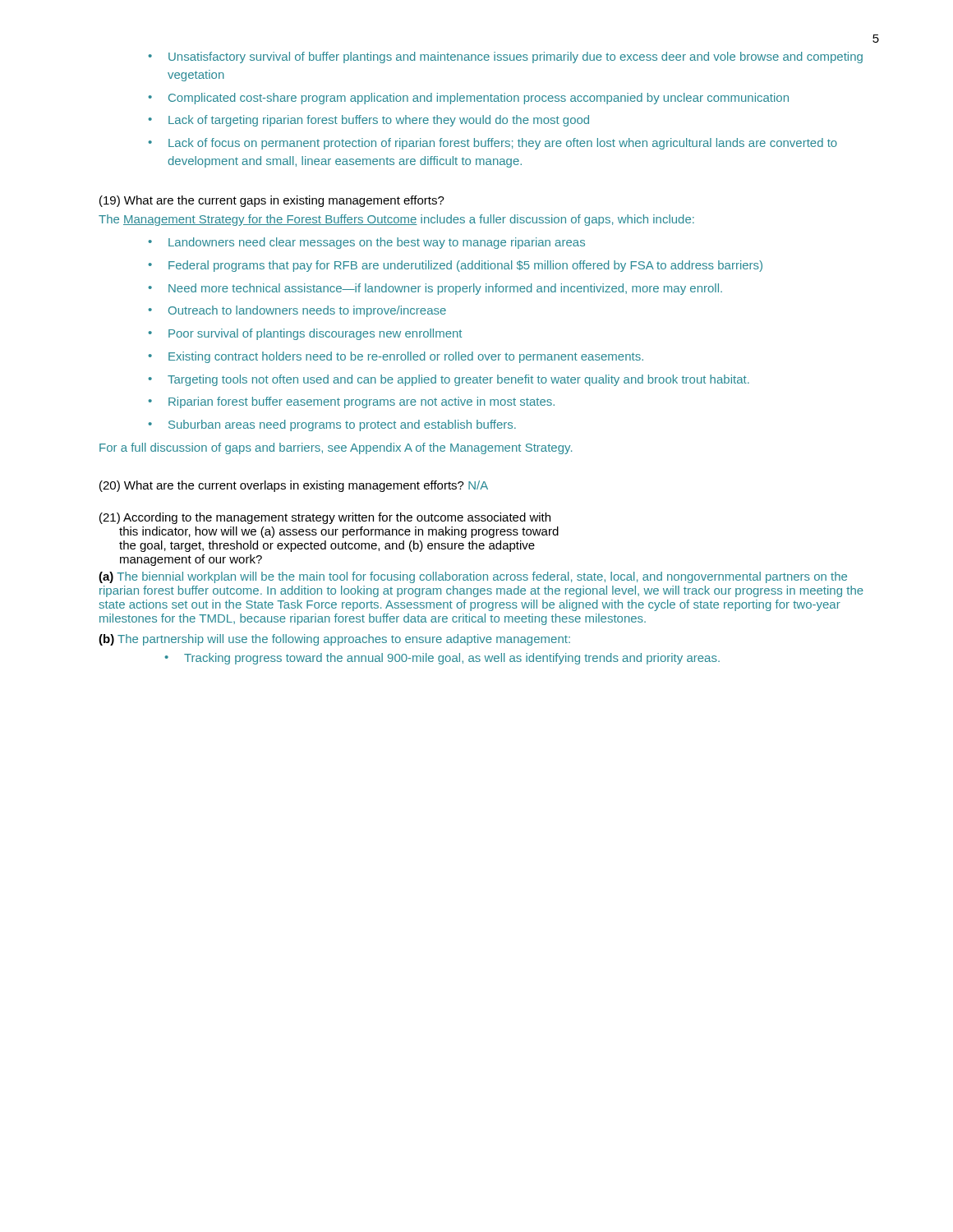Point to the block starting "(20) What are the current overlaps"

point(293,485)
